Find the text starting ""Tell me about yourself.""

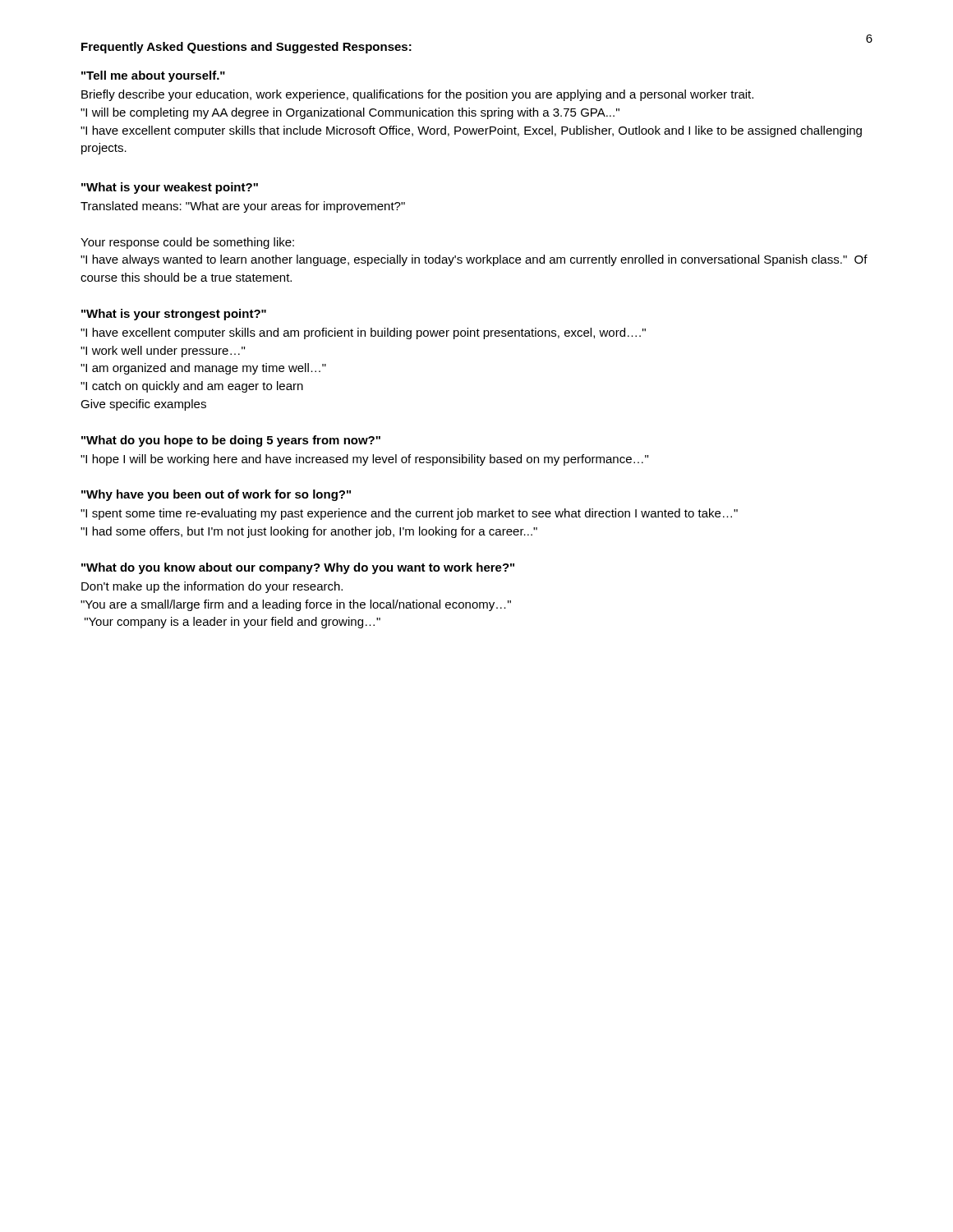tap(153, 75)
